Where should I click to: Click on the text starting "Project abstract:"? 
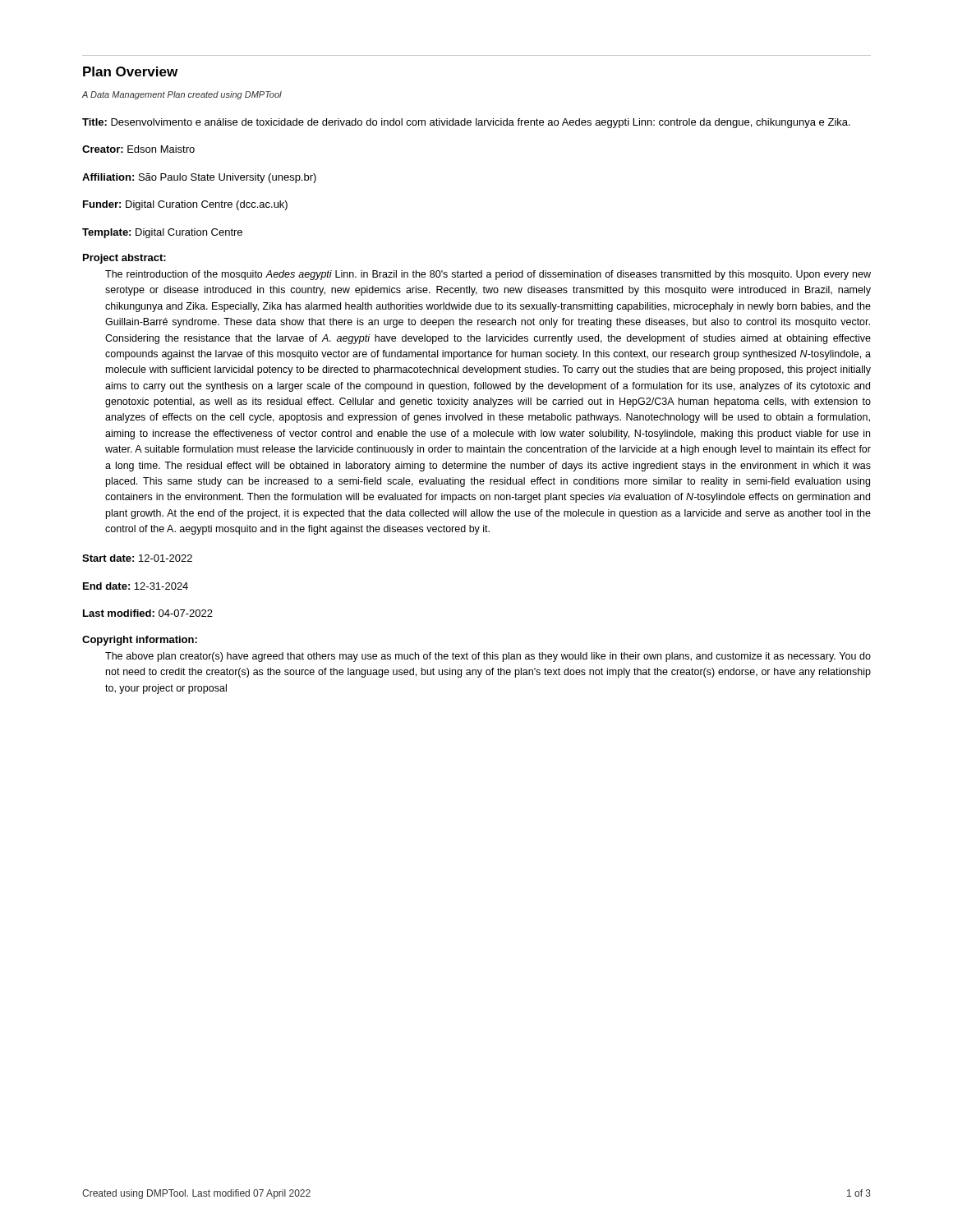pos(124,259)
